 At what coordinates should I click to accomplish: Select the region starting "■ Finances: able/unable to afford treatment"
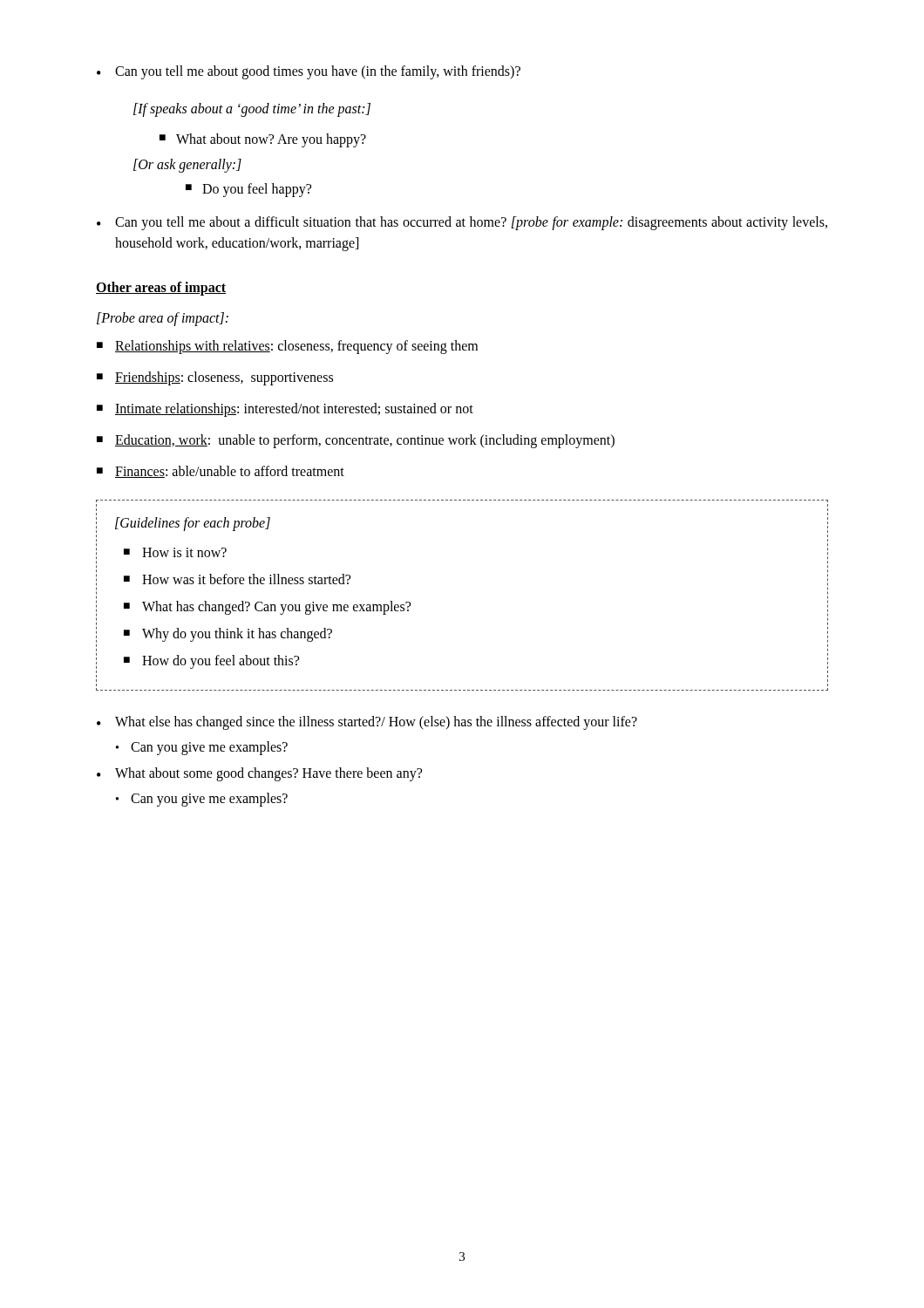(x=221, y=472)
